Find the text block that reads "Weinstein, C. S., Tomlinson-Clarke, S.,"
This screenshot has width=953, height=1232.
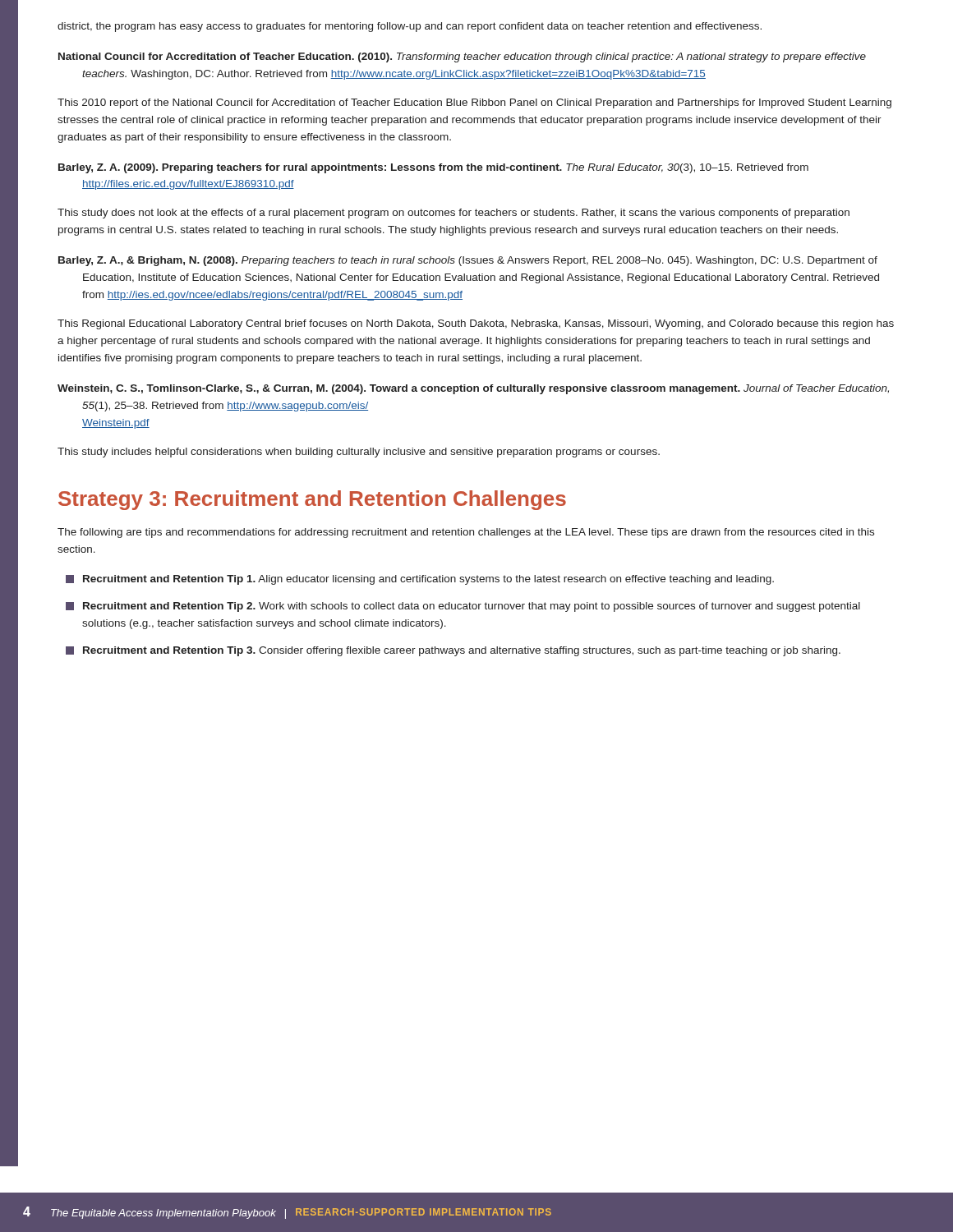click(x=473, y=389)
